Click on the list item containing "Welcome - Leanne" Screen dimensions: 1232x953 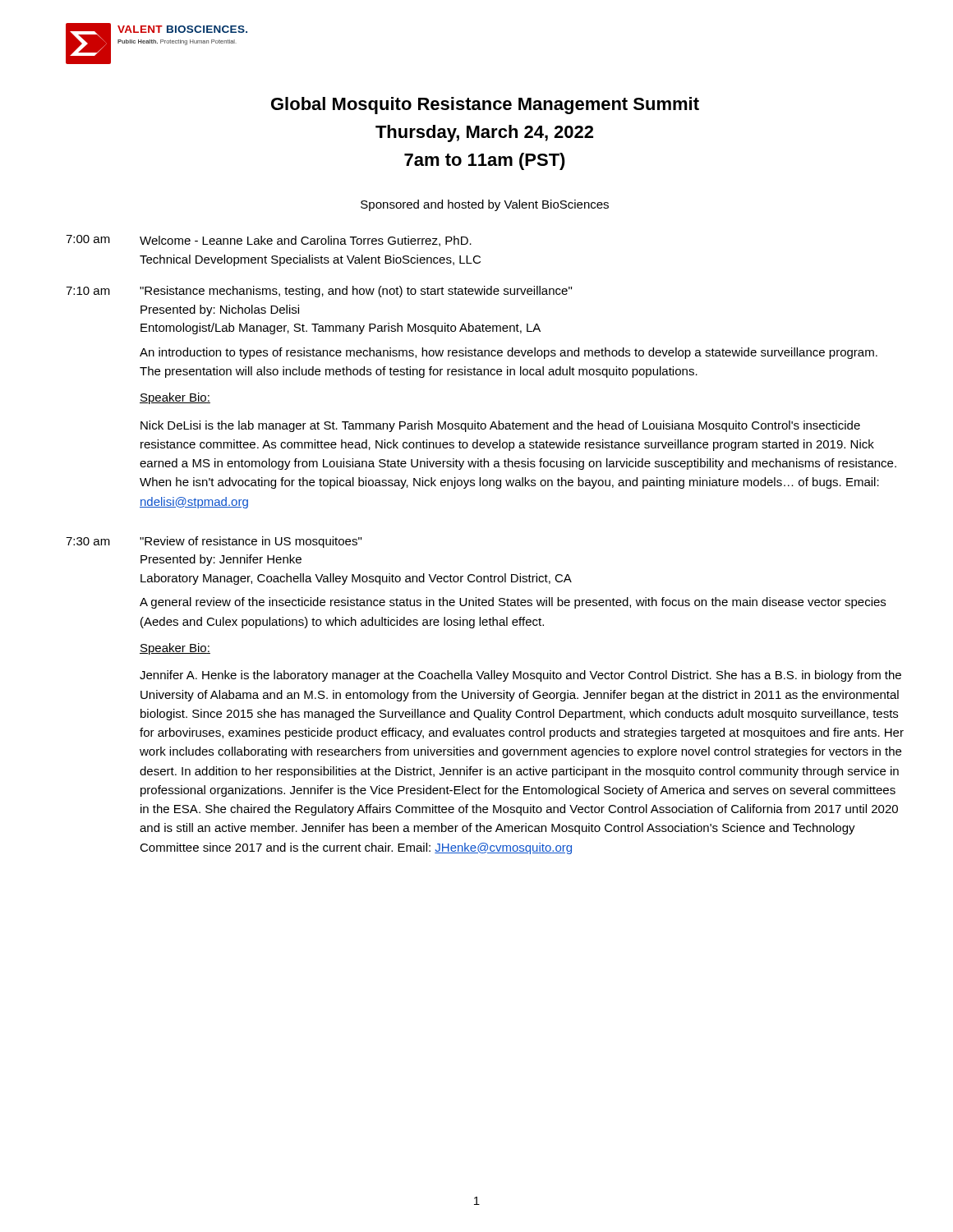310,249
